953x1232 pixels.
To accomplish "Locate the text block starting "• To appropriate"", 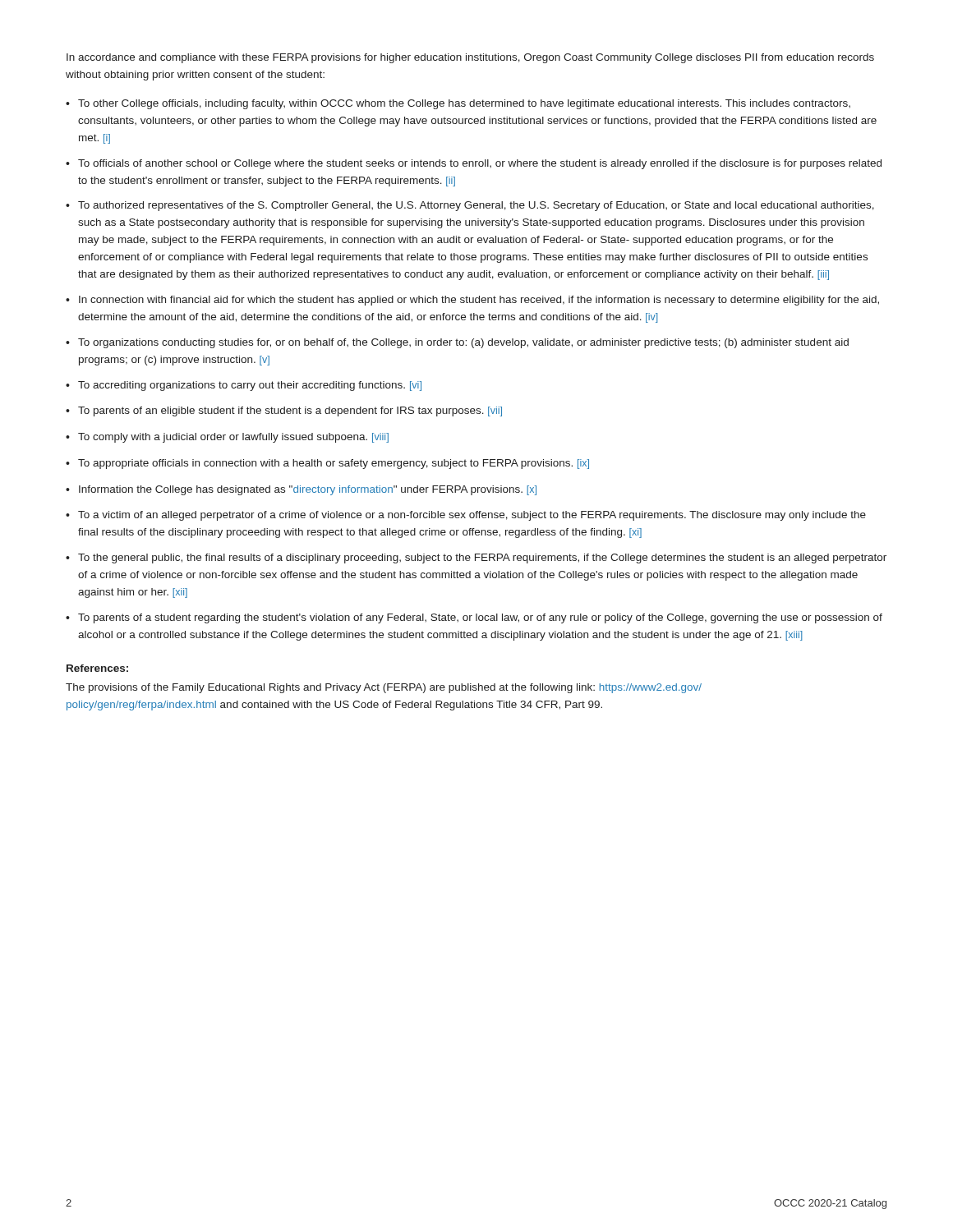I will pyautogui.click(x=476, y=464).
